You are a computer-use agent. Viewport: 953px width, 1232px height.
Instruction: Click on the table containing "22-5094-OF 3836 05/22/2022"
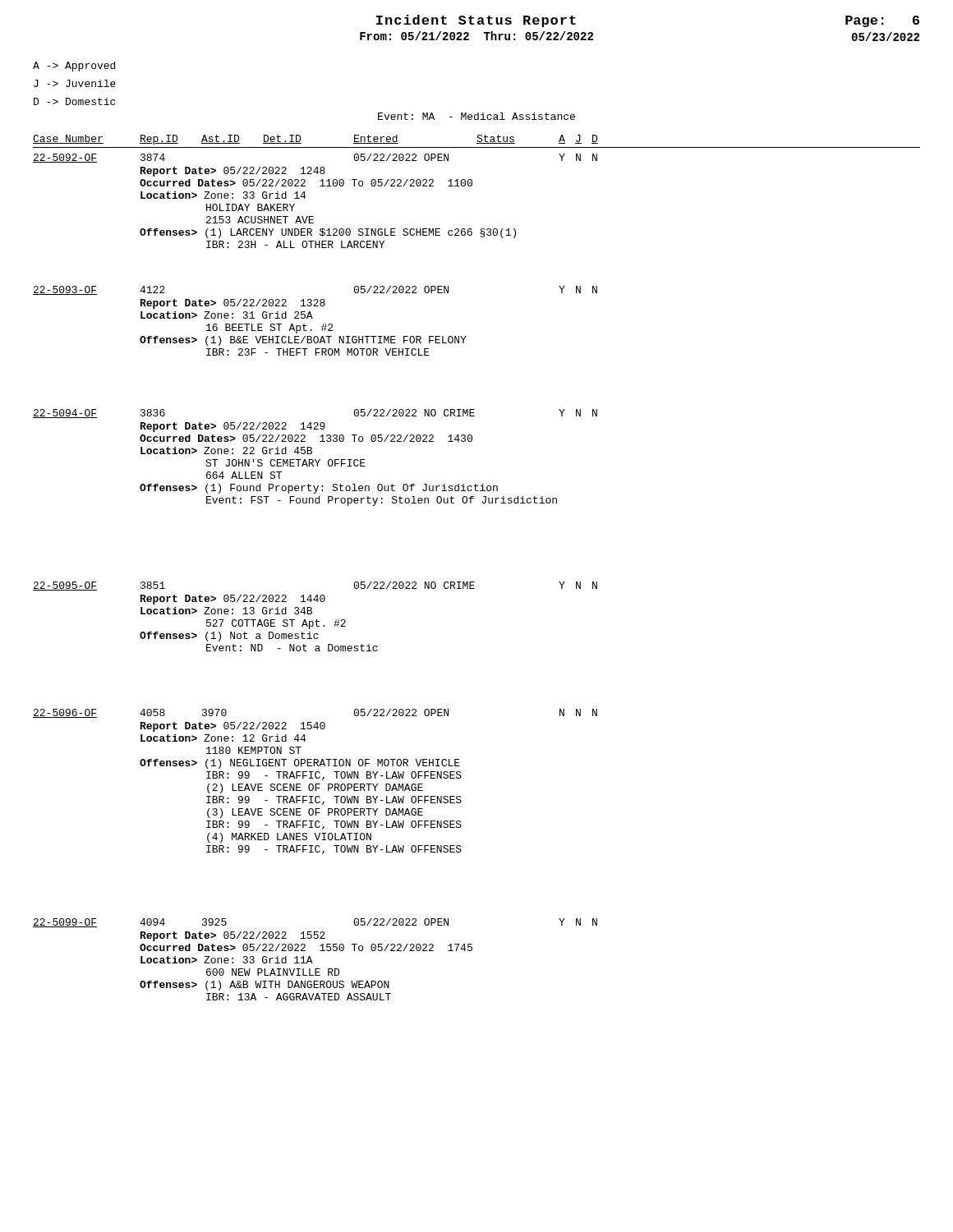[x=476, y=455]
